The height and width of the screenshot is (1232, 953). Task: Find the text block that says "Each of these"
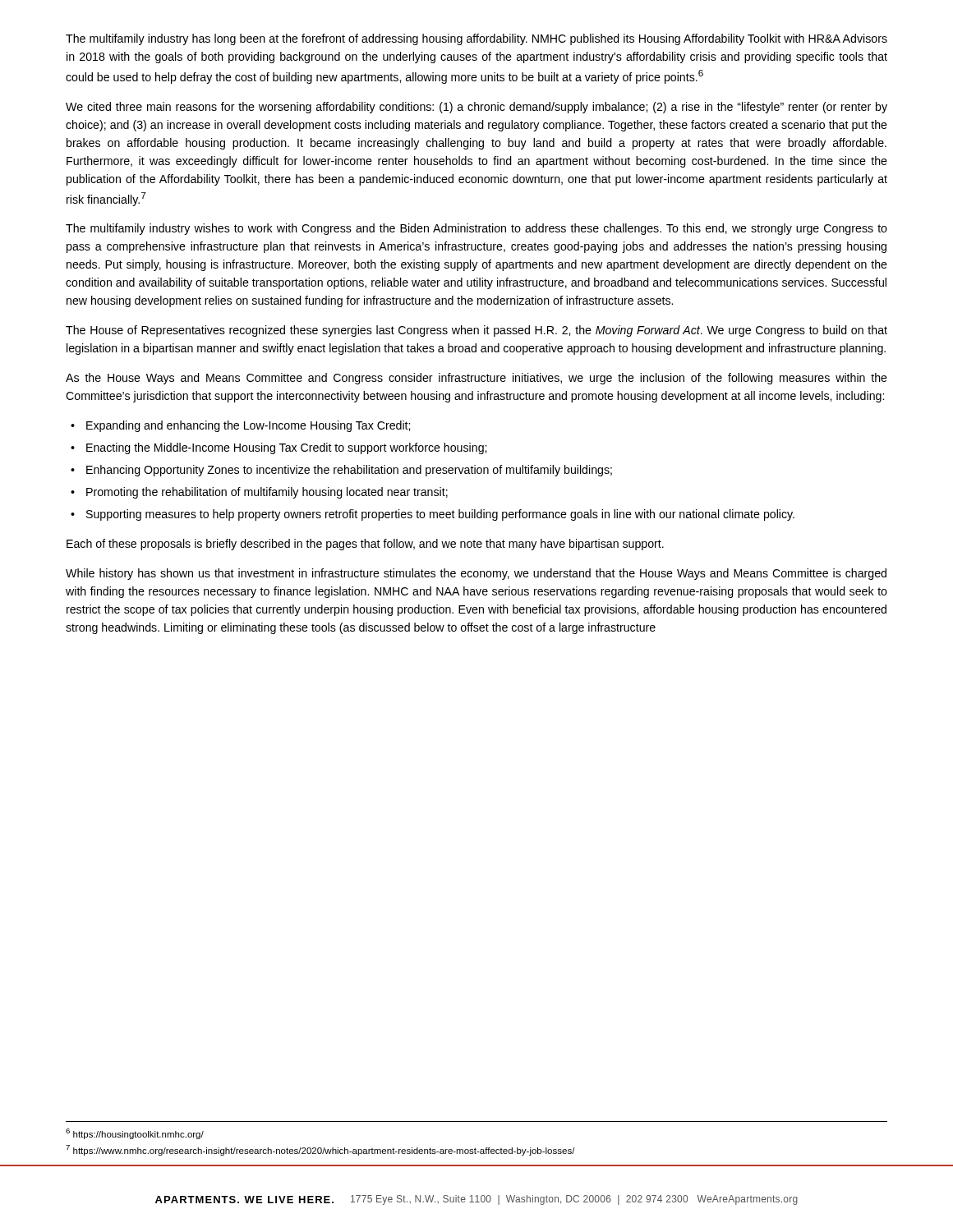coord(365,544)
